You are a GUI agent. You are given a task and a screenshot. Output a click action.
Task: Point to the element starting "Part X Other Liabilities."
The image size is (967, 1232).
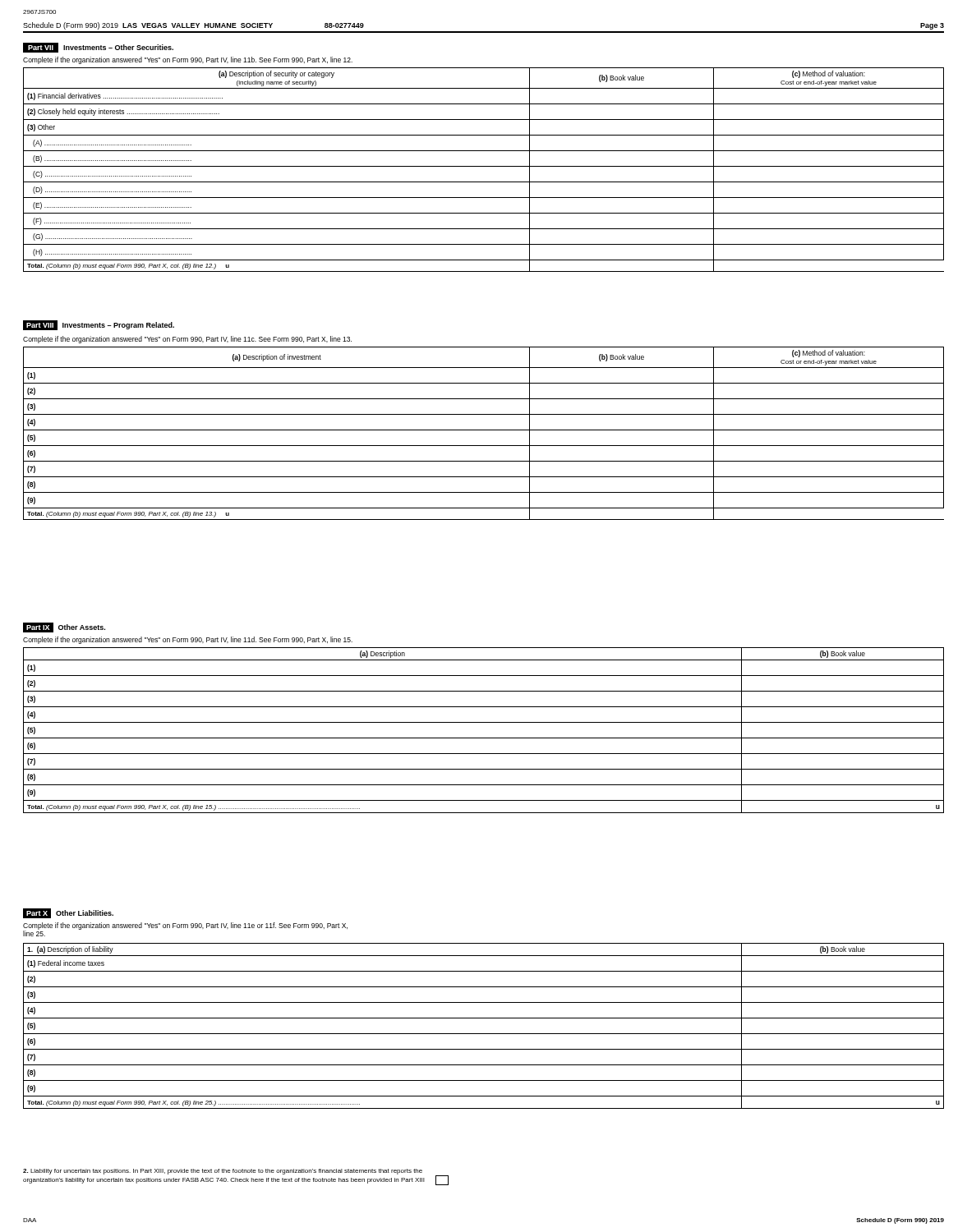click(x=68, y=913)
